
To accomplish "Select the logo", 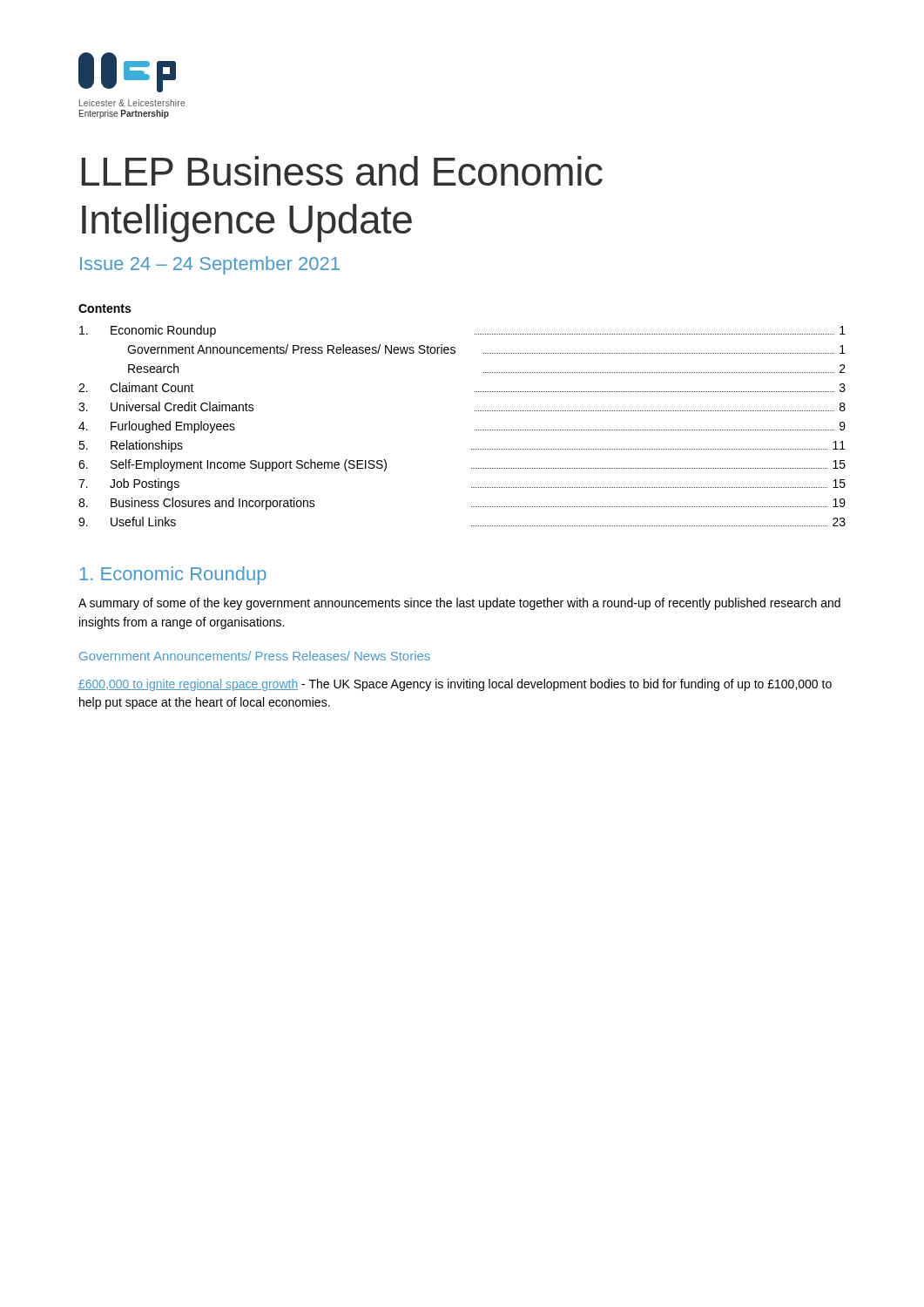I will 462,87.
